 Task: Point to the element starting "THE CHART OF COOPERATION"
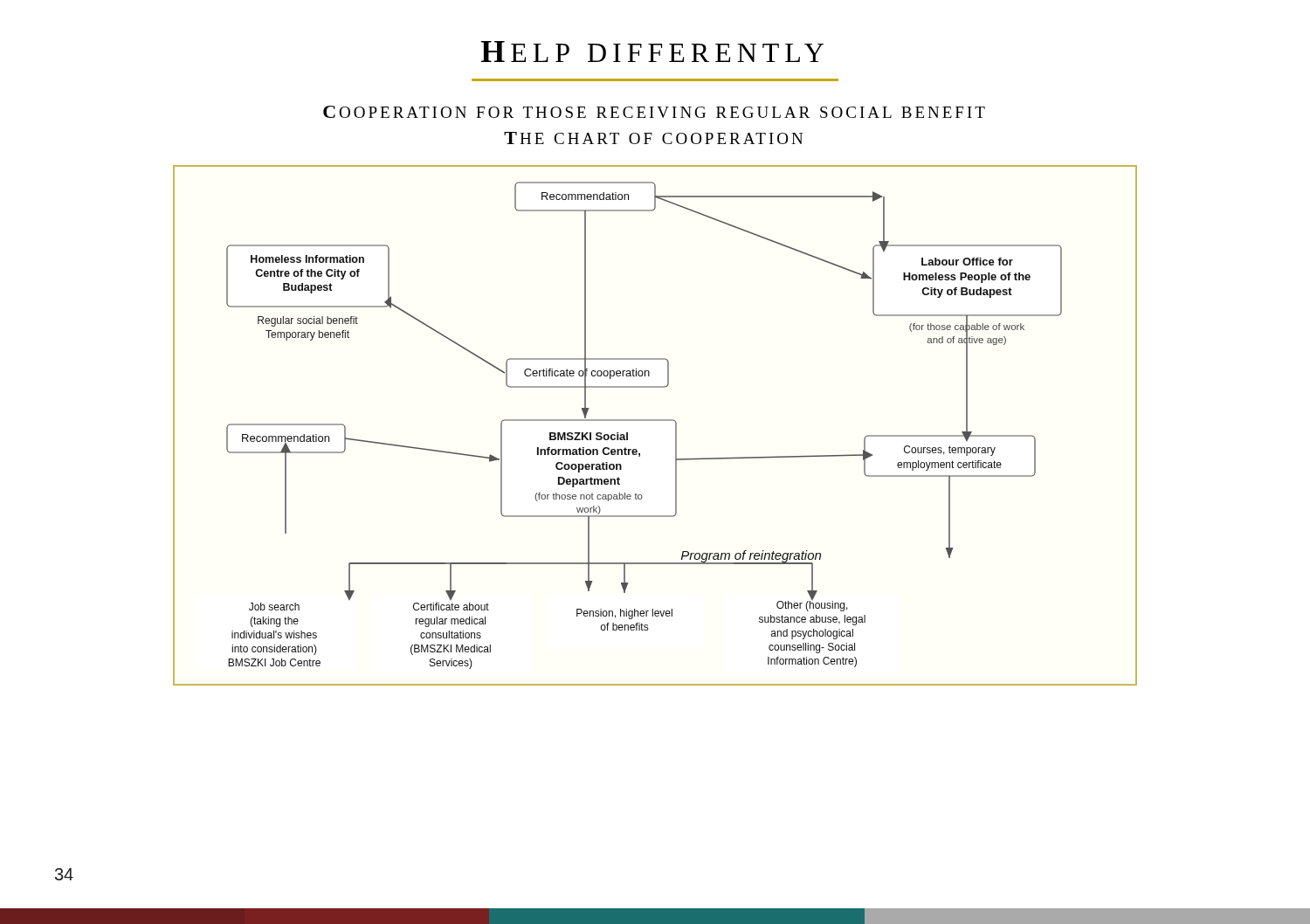coord(655,138)
